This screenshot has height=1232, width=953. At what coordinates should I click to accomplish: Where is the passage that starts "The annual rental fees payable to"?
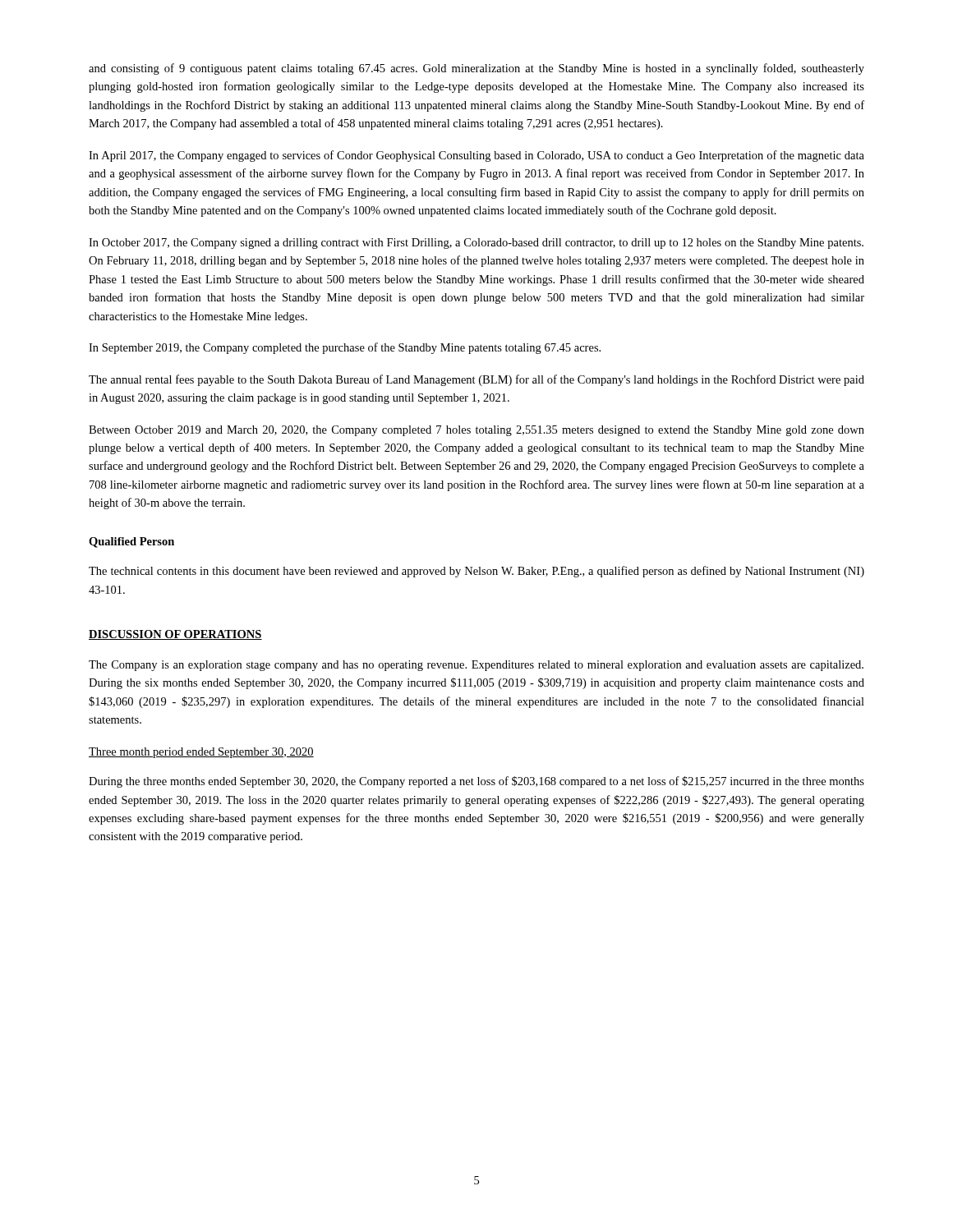476,389
